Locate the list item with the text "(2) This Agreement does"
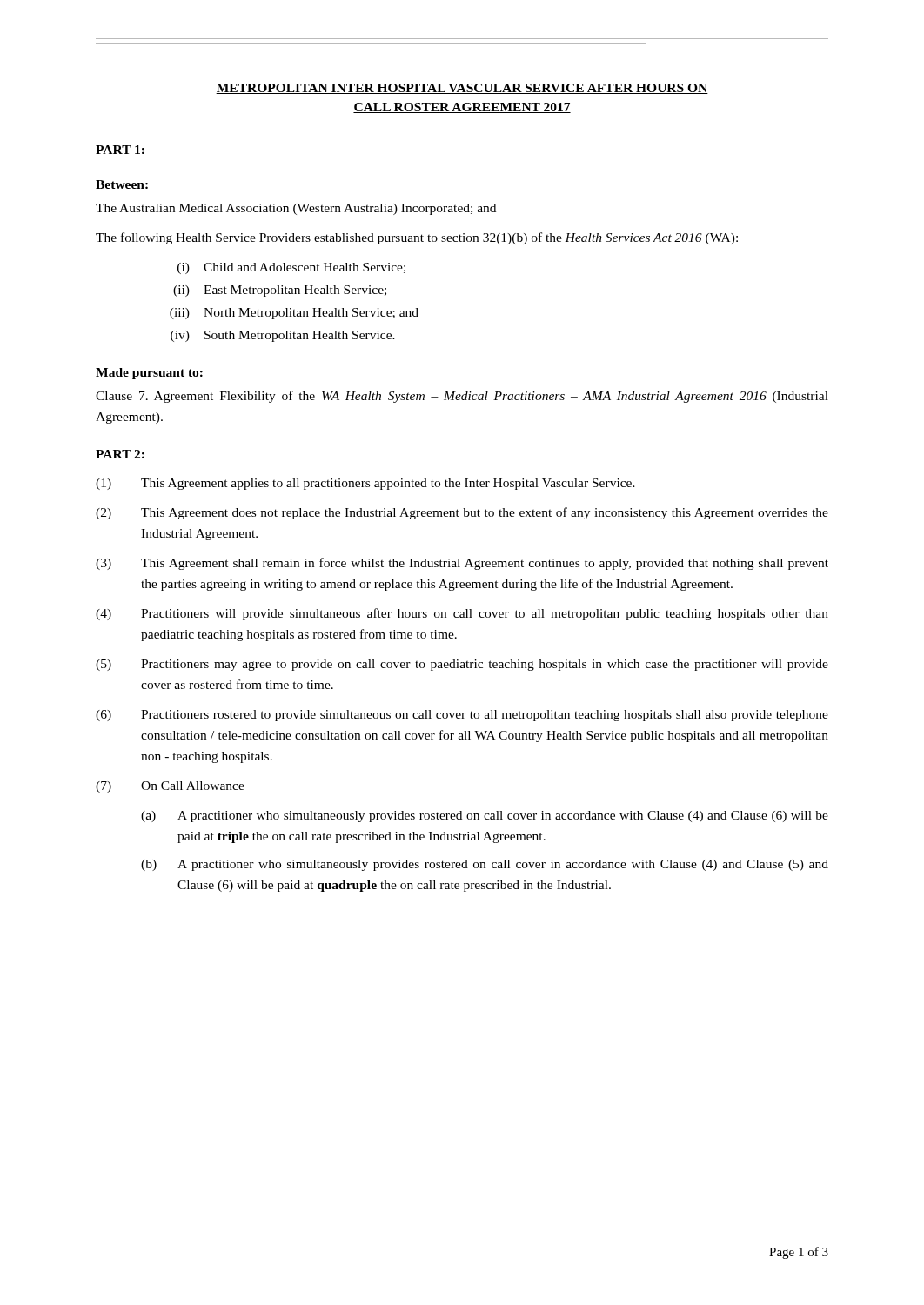 462,523
